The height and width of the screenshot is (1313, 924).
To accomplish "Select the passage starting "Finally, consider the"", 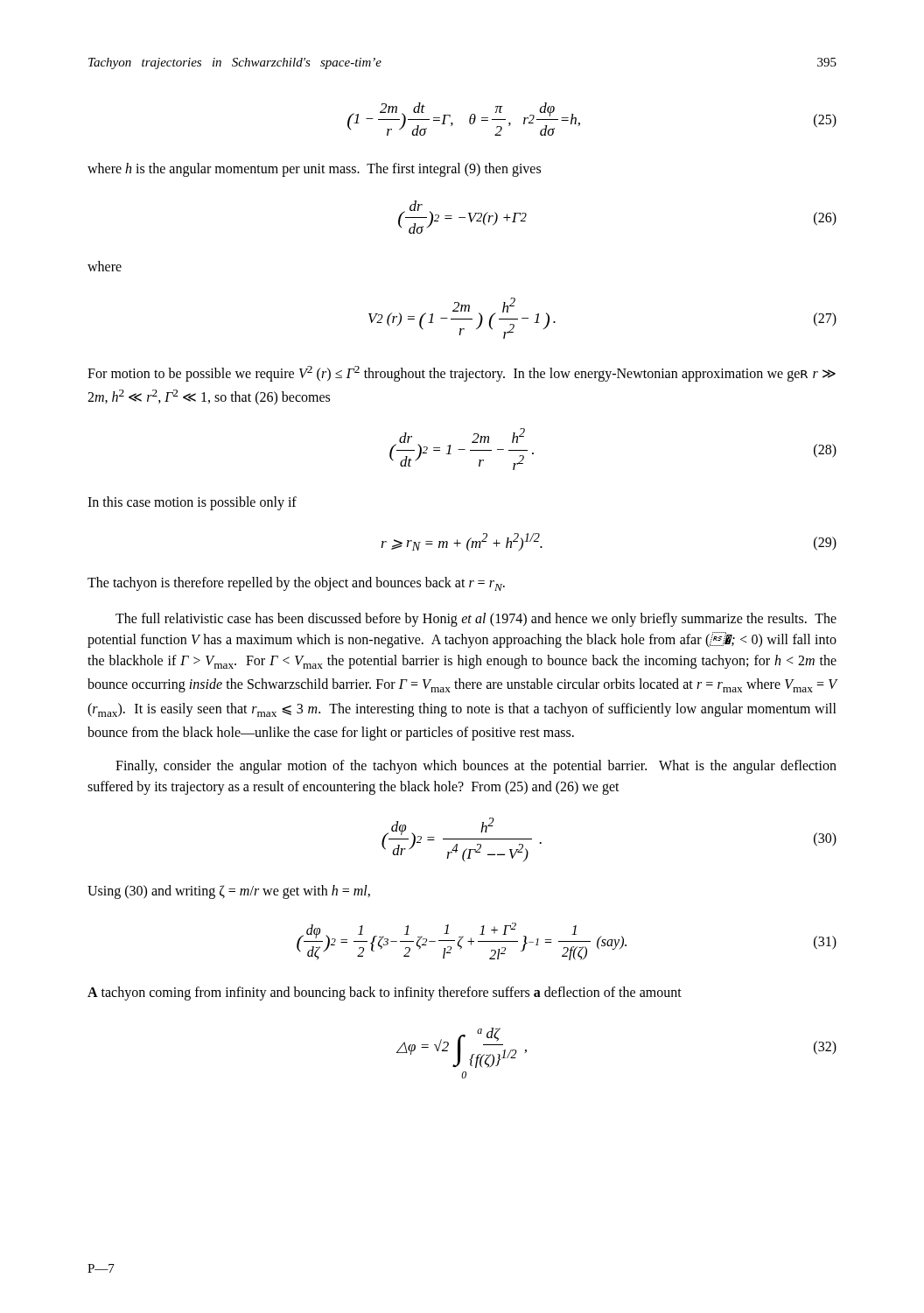I will pyautogui.click(x=462, y=776).
